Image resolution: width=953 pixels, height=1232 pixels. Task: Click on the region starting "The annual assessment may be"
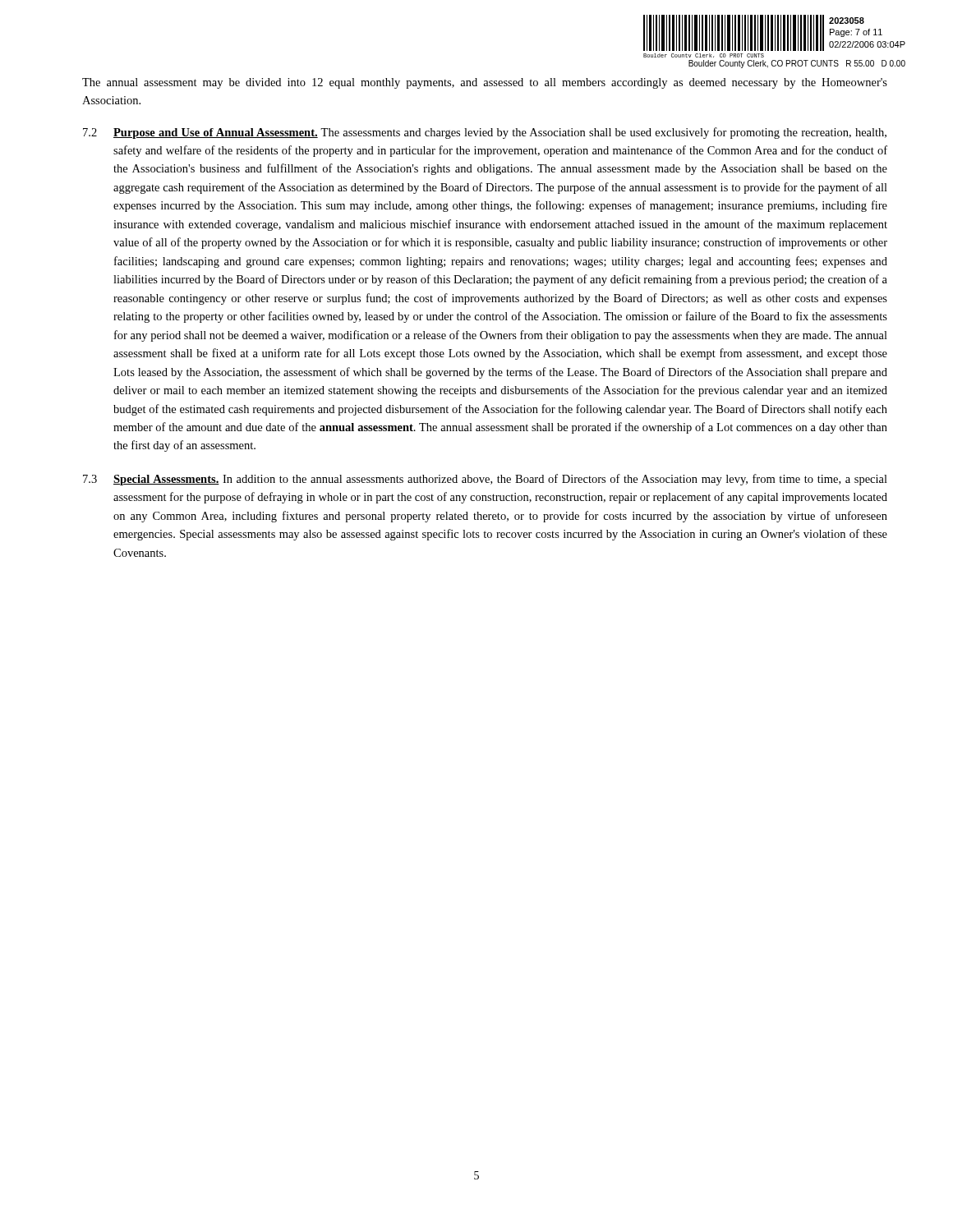485,91
